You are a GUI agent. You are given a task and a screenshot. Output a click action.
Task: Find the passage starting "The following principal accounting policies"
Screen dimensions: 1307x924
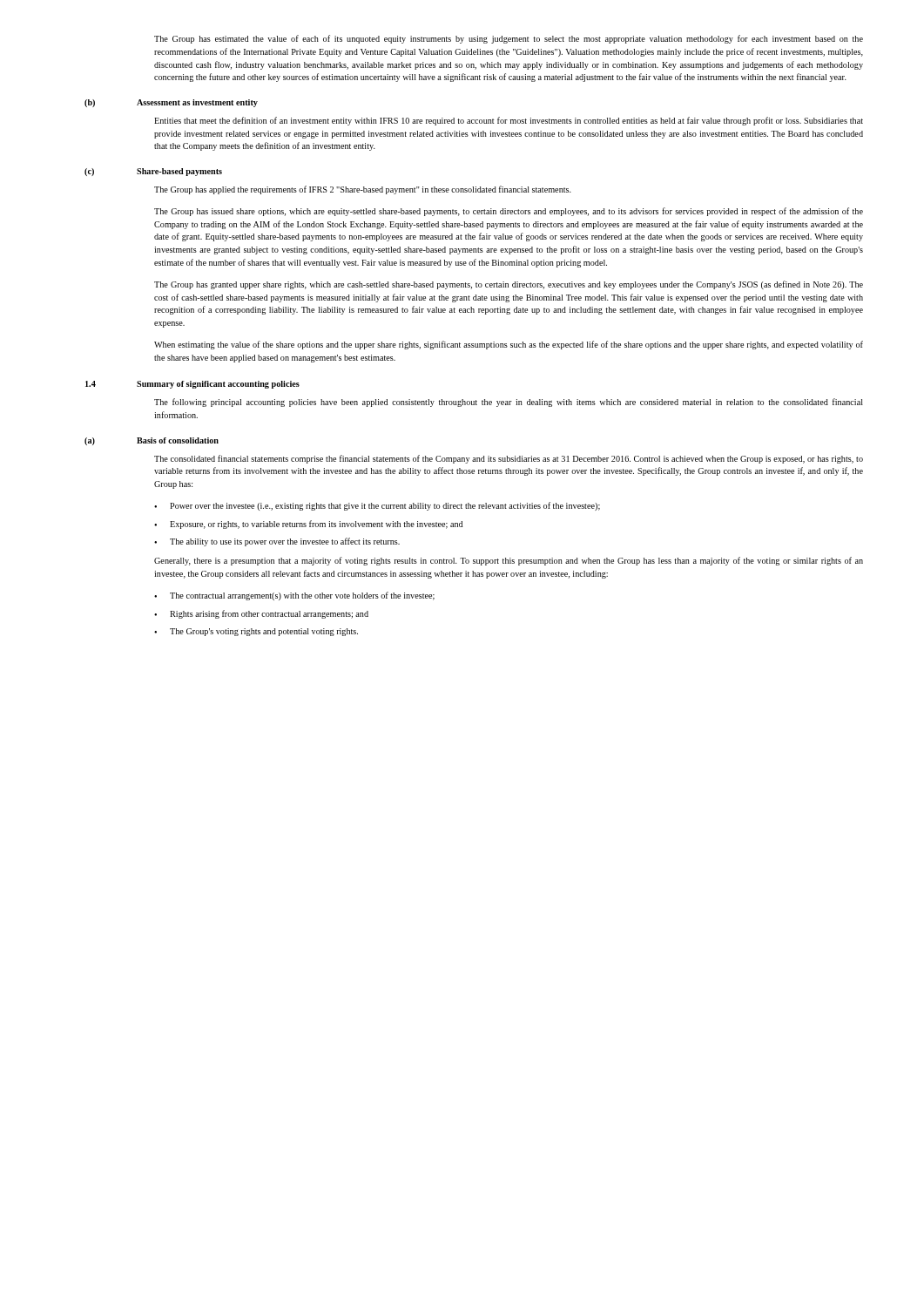point(509,410)
